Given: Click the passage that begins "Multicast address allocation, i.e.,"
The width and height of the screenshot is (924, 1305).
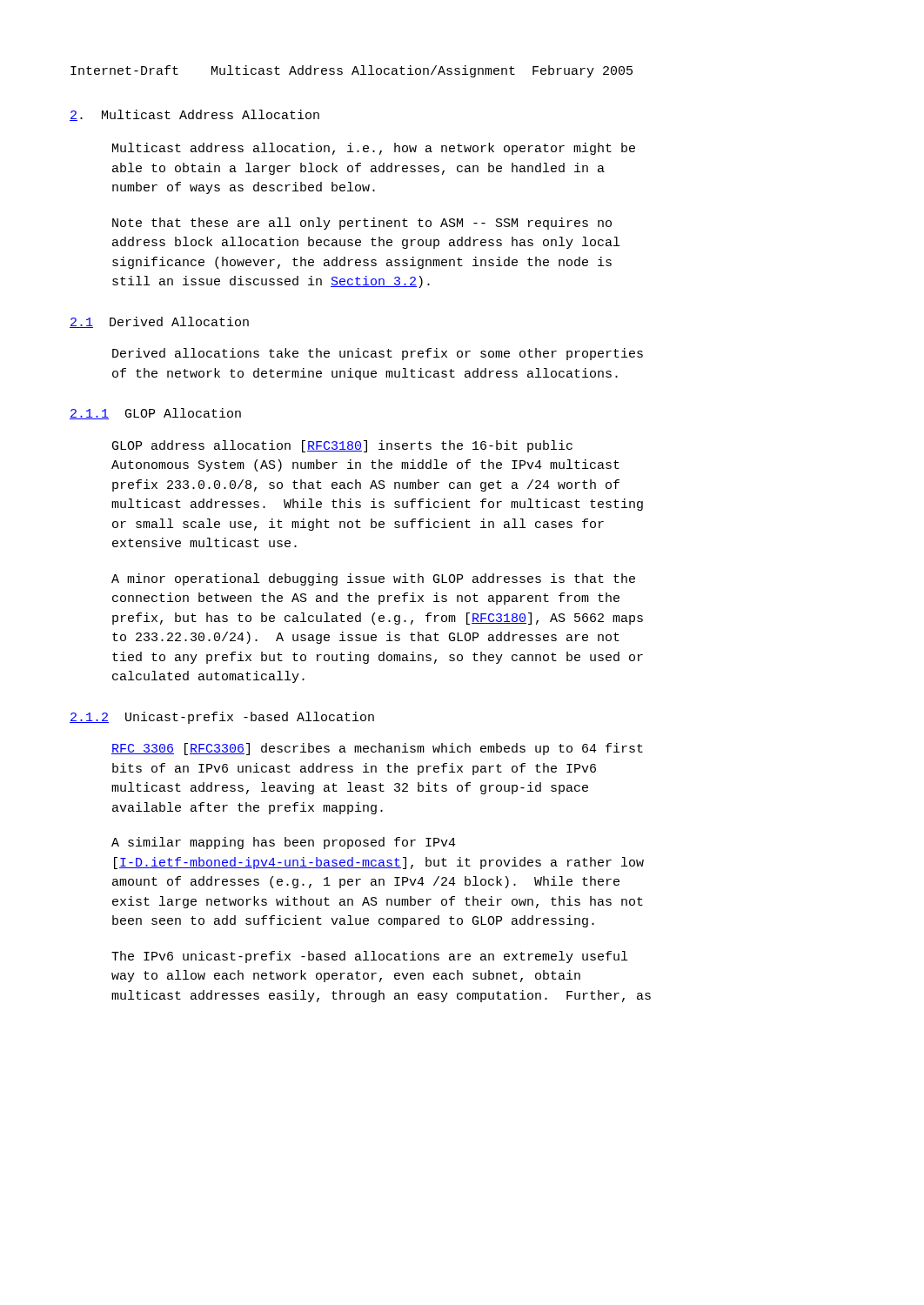Looking at the screenshot, I should coord(374,169).
